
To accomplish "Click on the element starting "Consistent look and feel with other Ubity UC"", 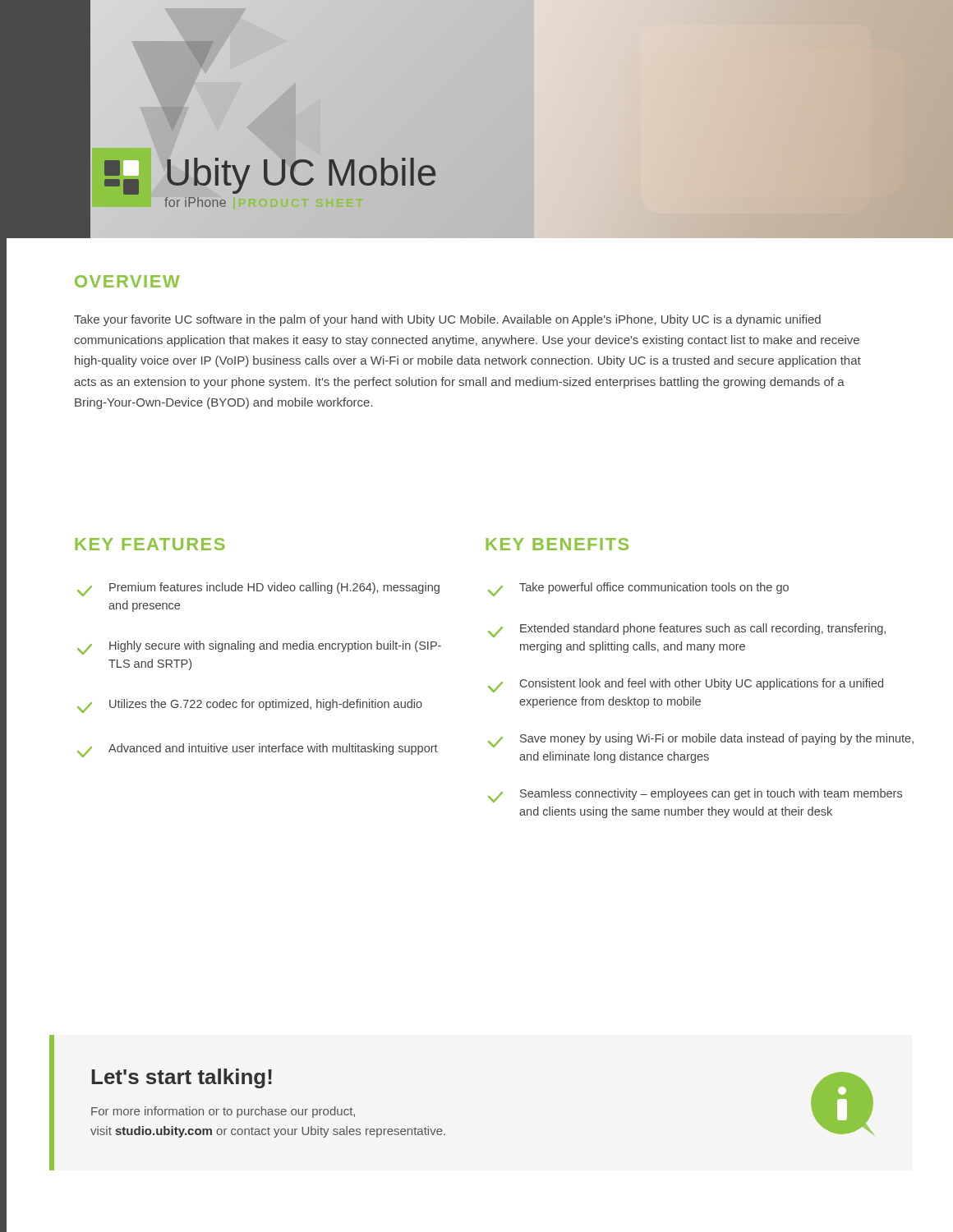I will pyautogui.click(x=702, y=693).
